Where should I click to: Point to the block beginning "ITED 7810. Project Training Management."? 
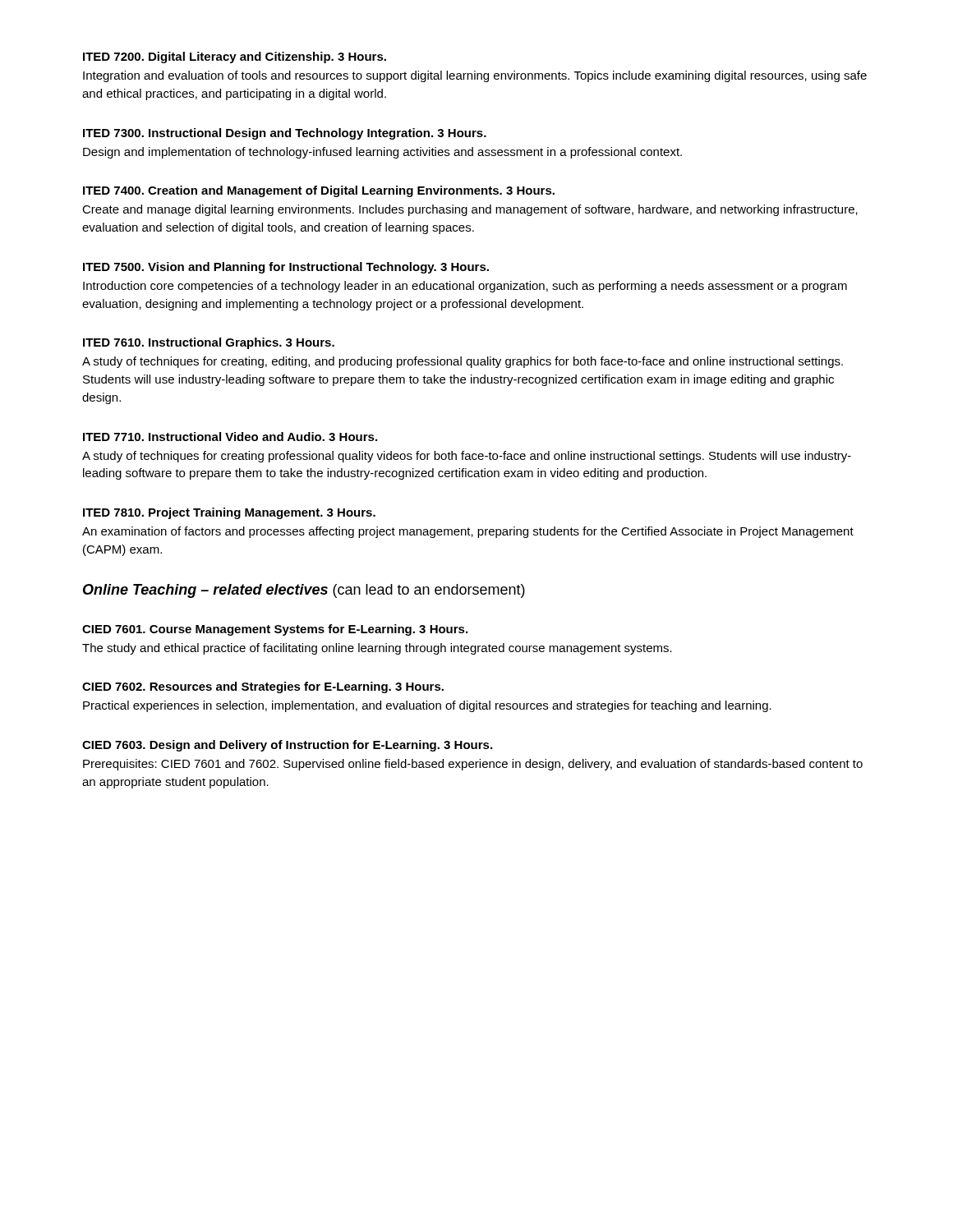tap(476, 532)
